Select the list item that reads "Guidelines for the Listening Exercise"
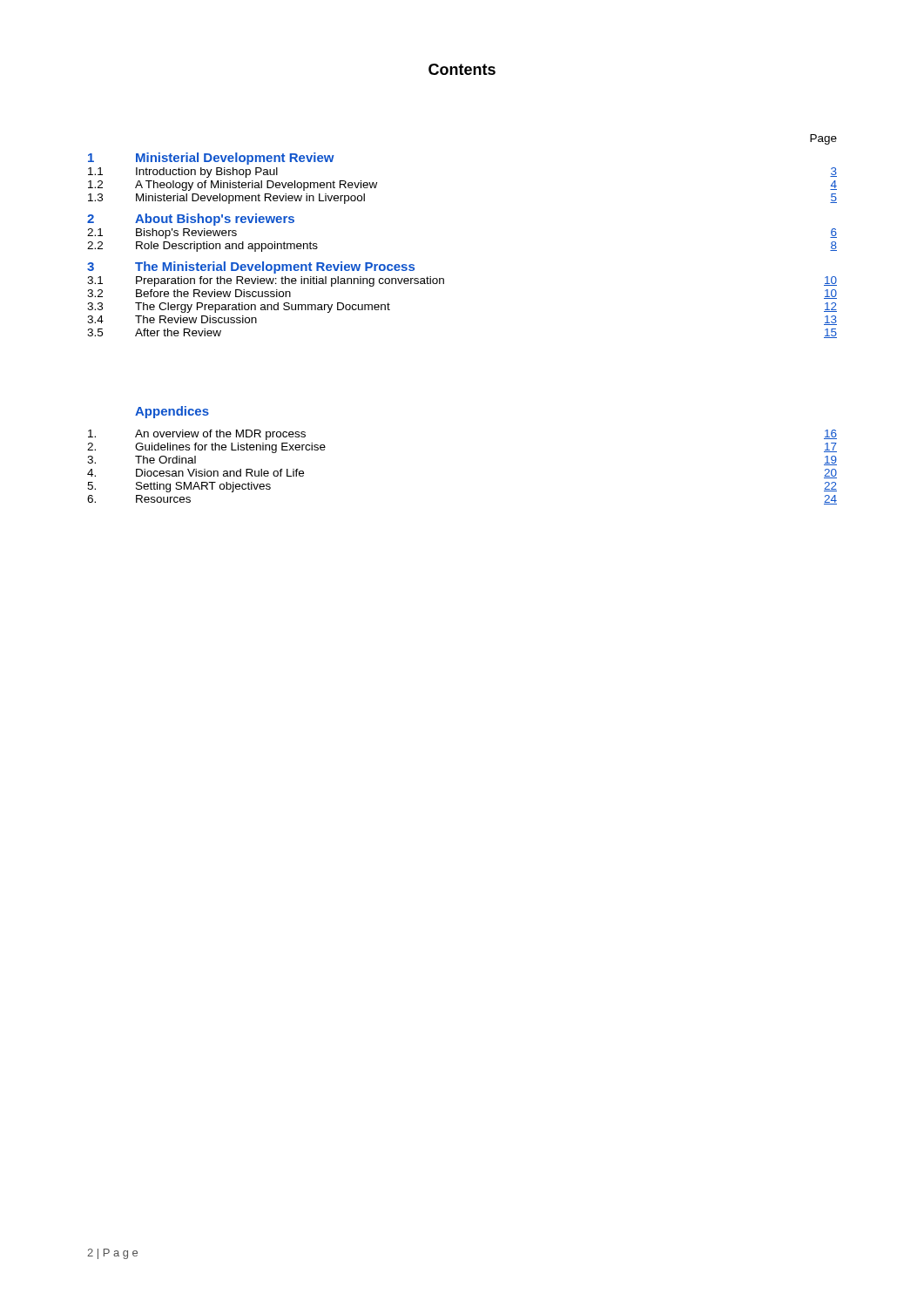The width and height of the screenshot is (924, 1307). (230, 447)
